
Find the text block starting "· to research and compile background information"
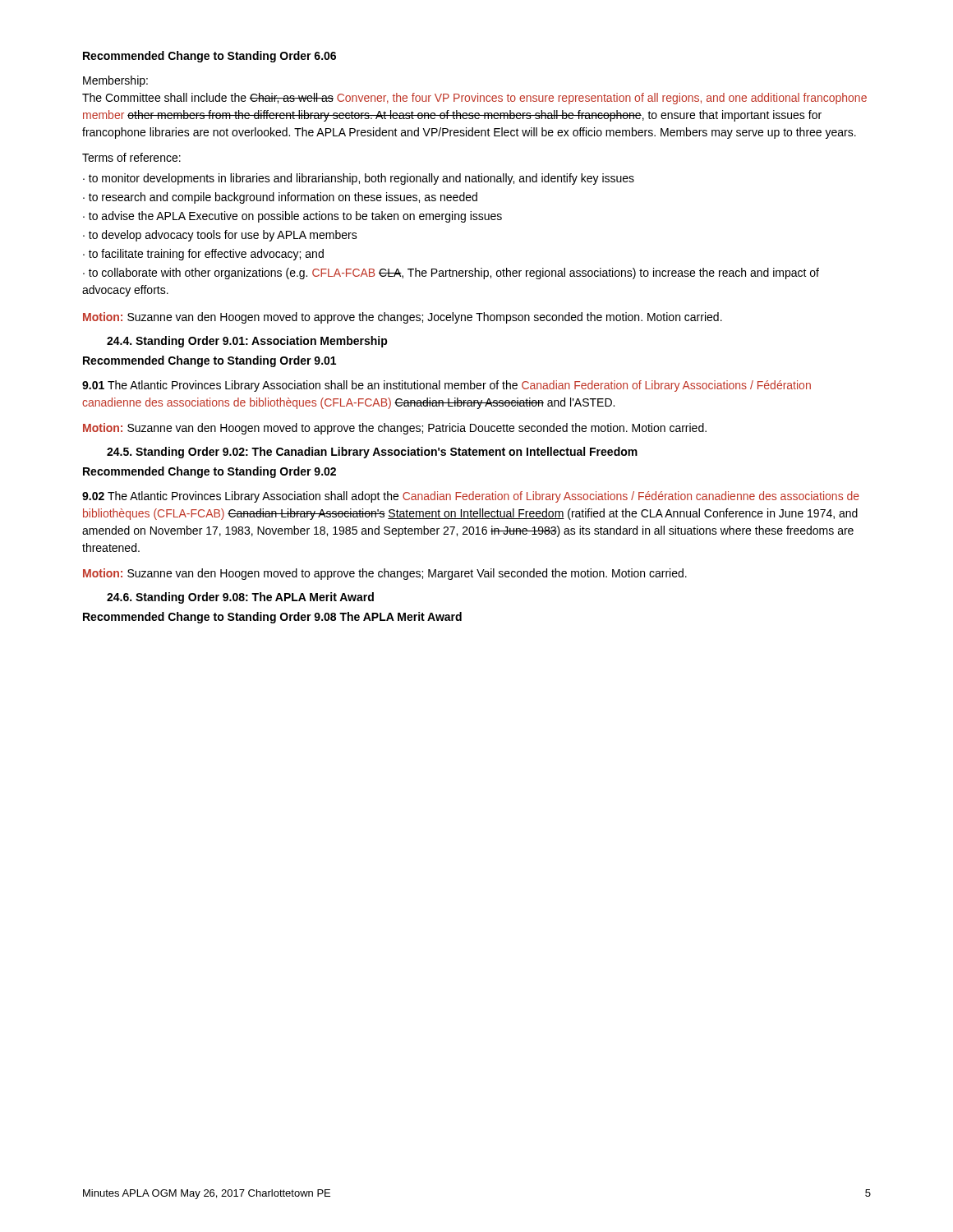(x=280, y=197)
